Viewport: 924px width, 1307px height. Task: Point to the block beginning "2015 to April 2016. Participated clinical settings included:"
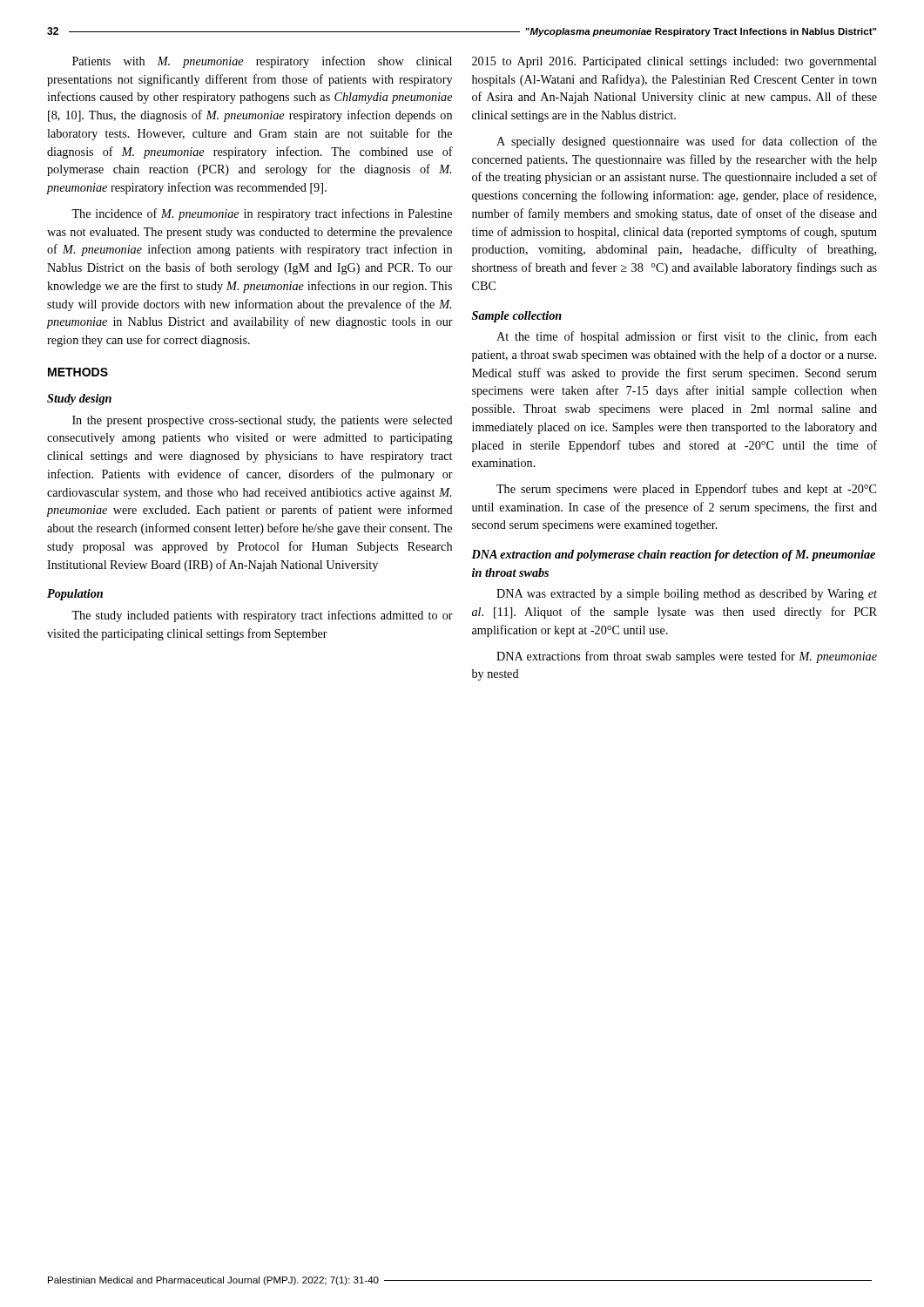click(x=674, y=88)
